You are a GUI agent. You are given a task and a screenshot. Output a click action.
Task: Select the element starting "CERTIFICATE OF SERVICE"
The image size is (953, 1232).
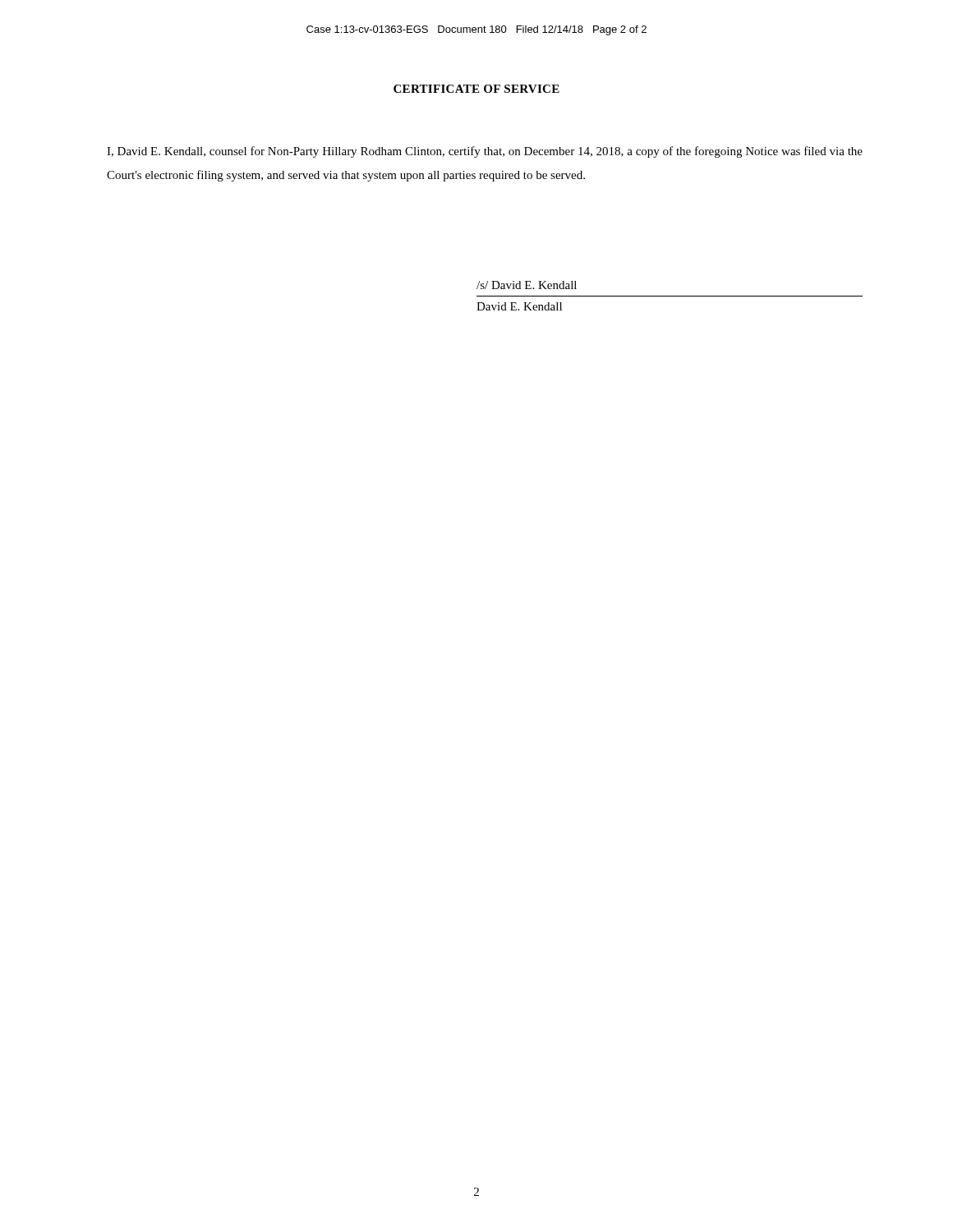(476, 89)
